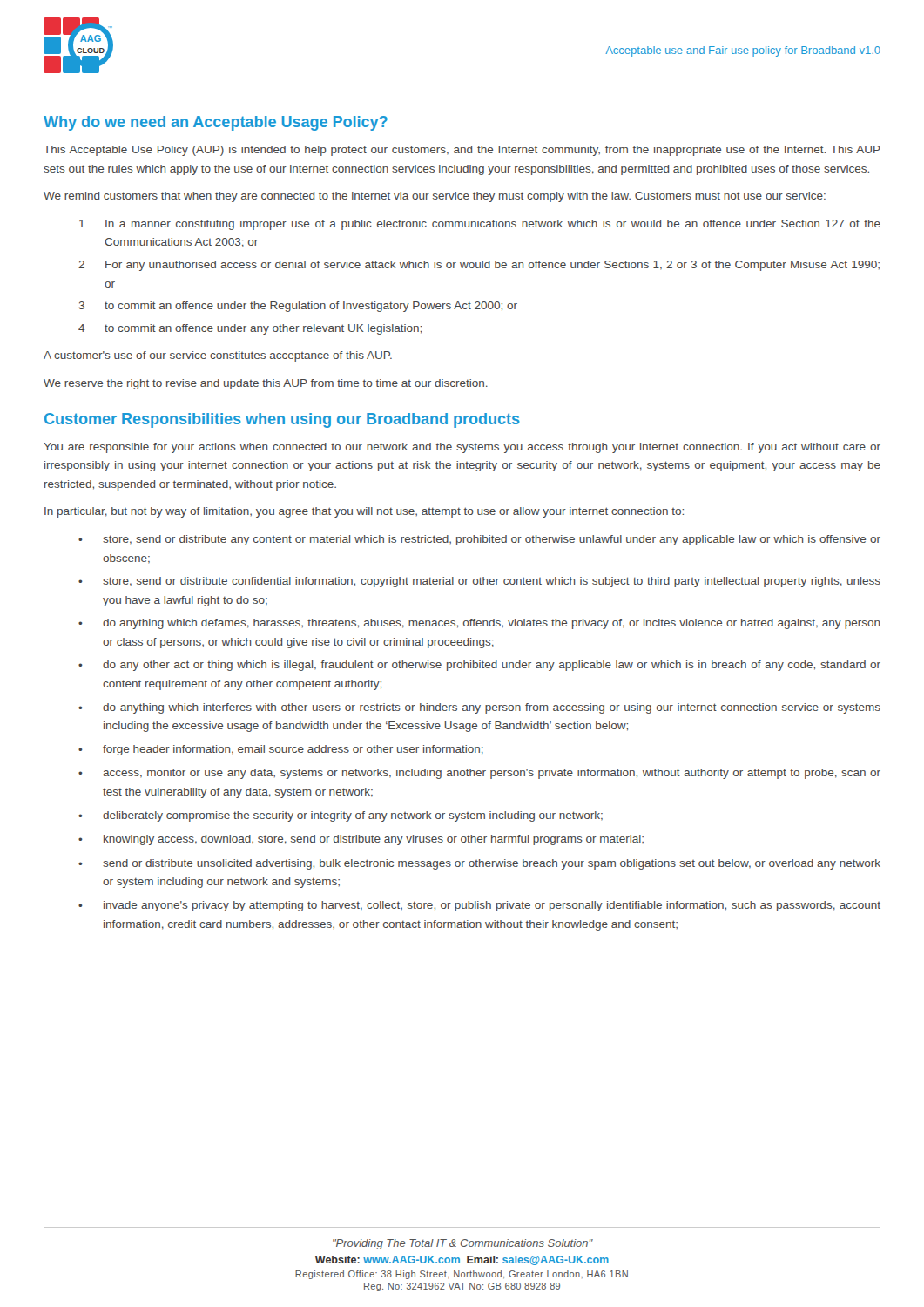924x1307 pixels.
Task: Click on the list item containing "• do anything which defames, harasses, threatens,"
Action: [x=462, y=632]
